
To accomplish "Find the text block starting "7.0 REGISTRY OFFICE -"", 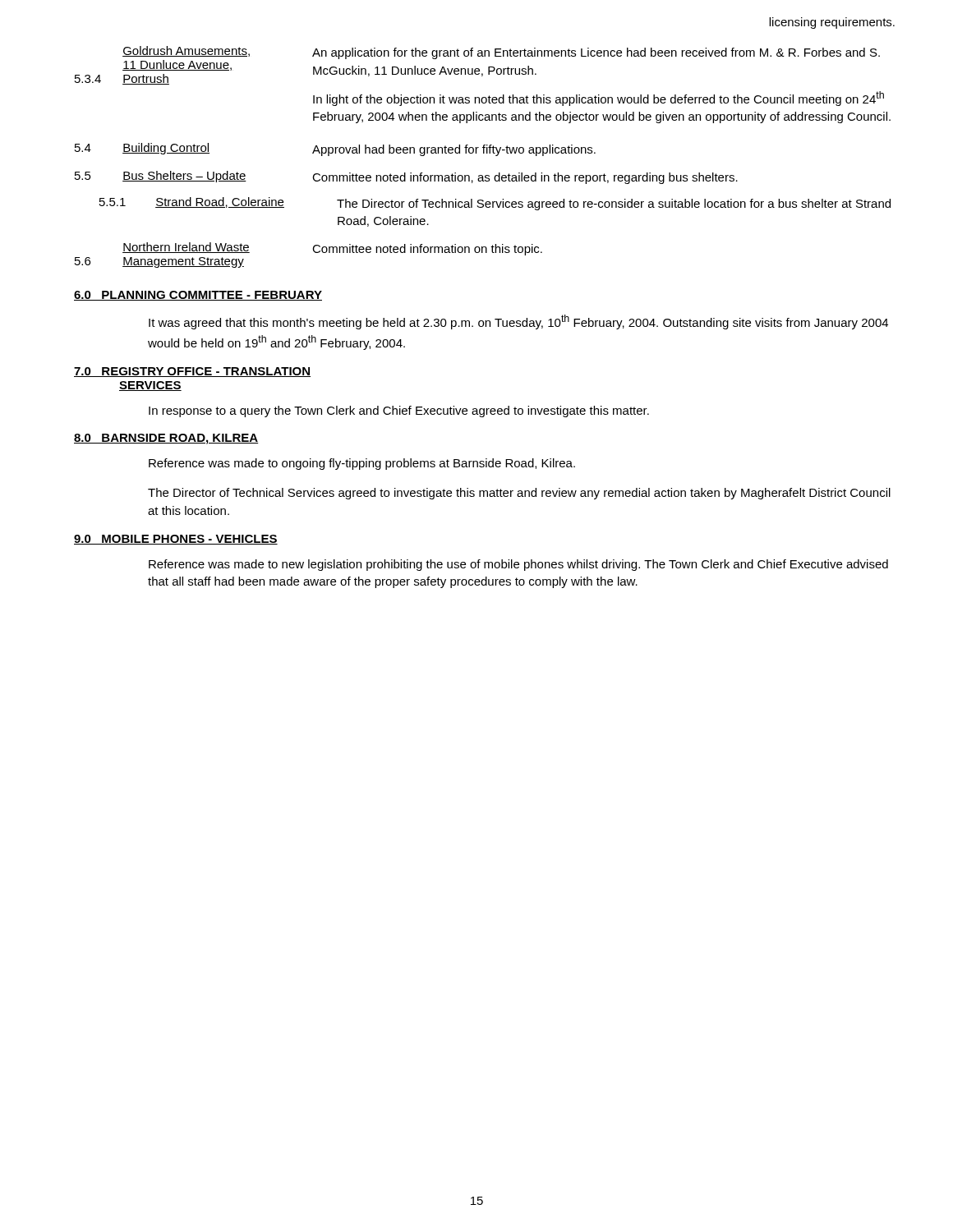I will click(x=192, y=377).
